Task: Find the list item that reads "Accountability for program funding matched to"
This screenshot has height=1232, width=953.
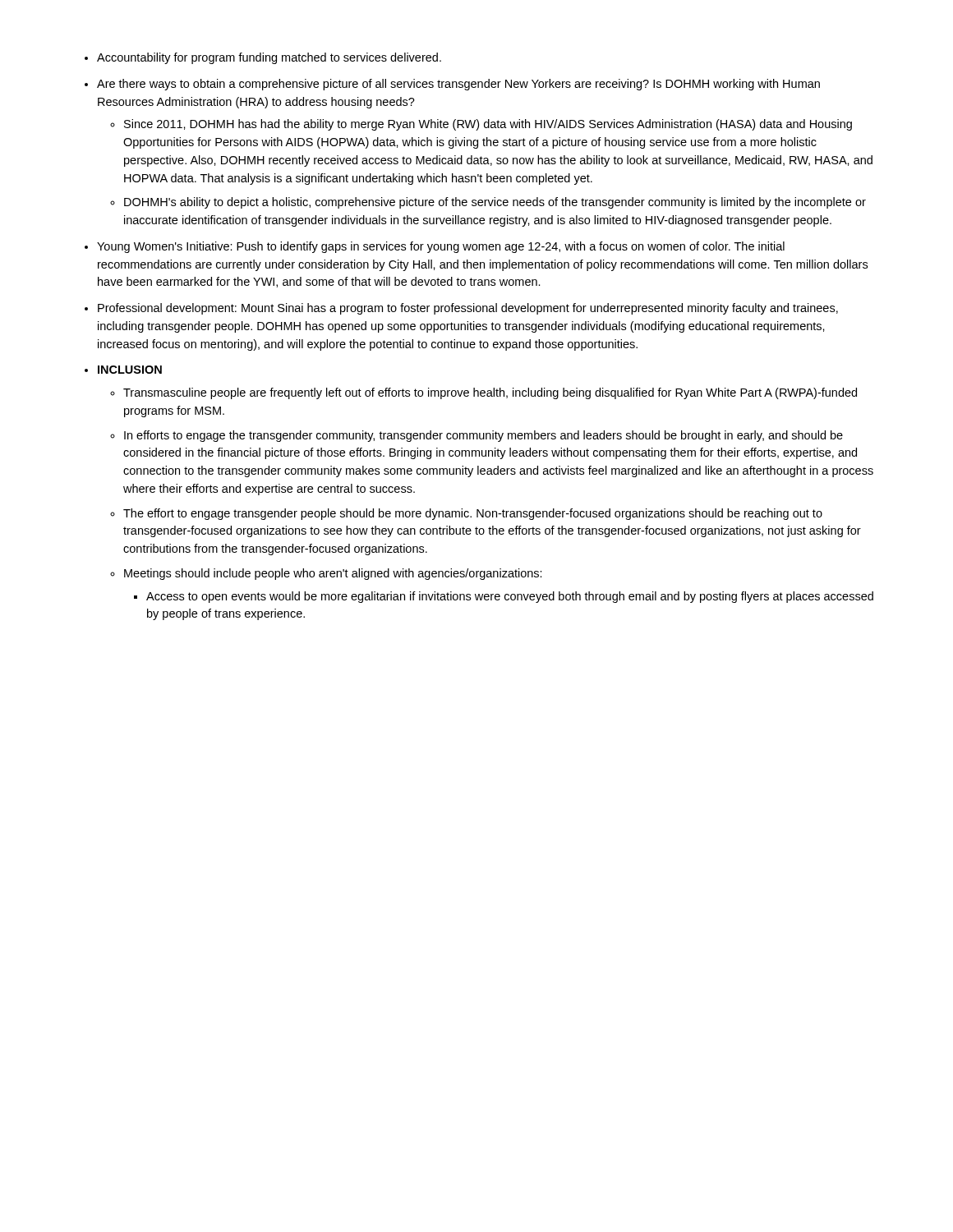Action: pyautogui.click(x=269, y=57)
